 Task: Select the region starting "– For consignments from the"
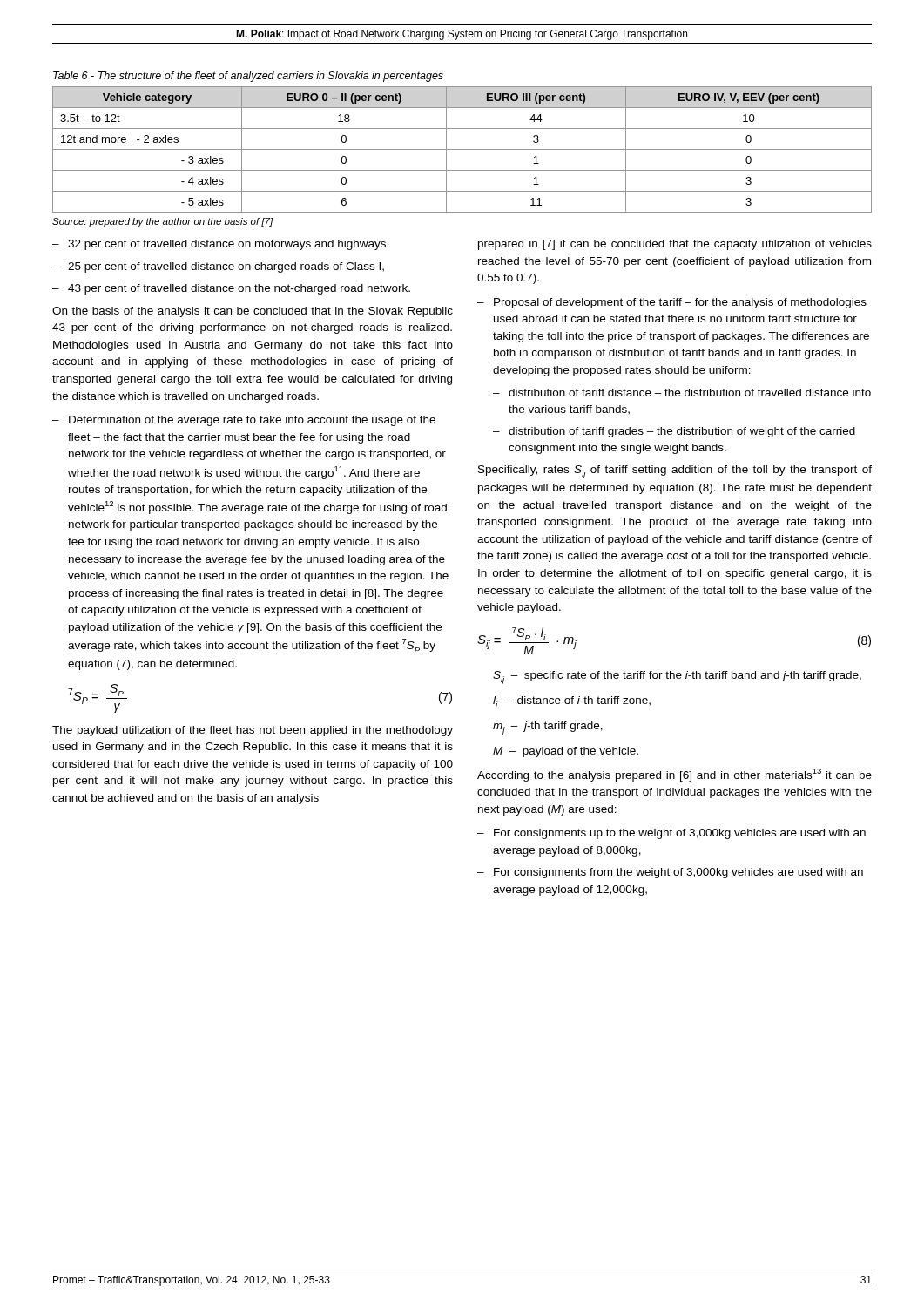click(x=674, y=881)
